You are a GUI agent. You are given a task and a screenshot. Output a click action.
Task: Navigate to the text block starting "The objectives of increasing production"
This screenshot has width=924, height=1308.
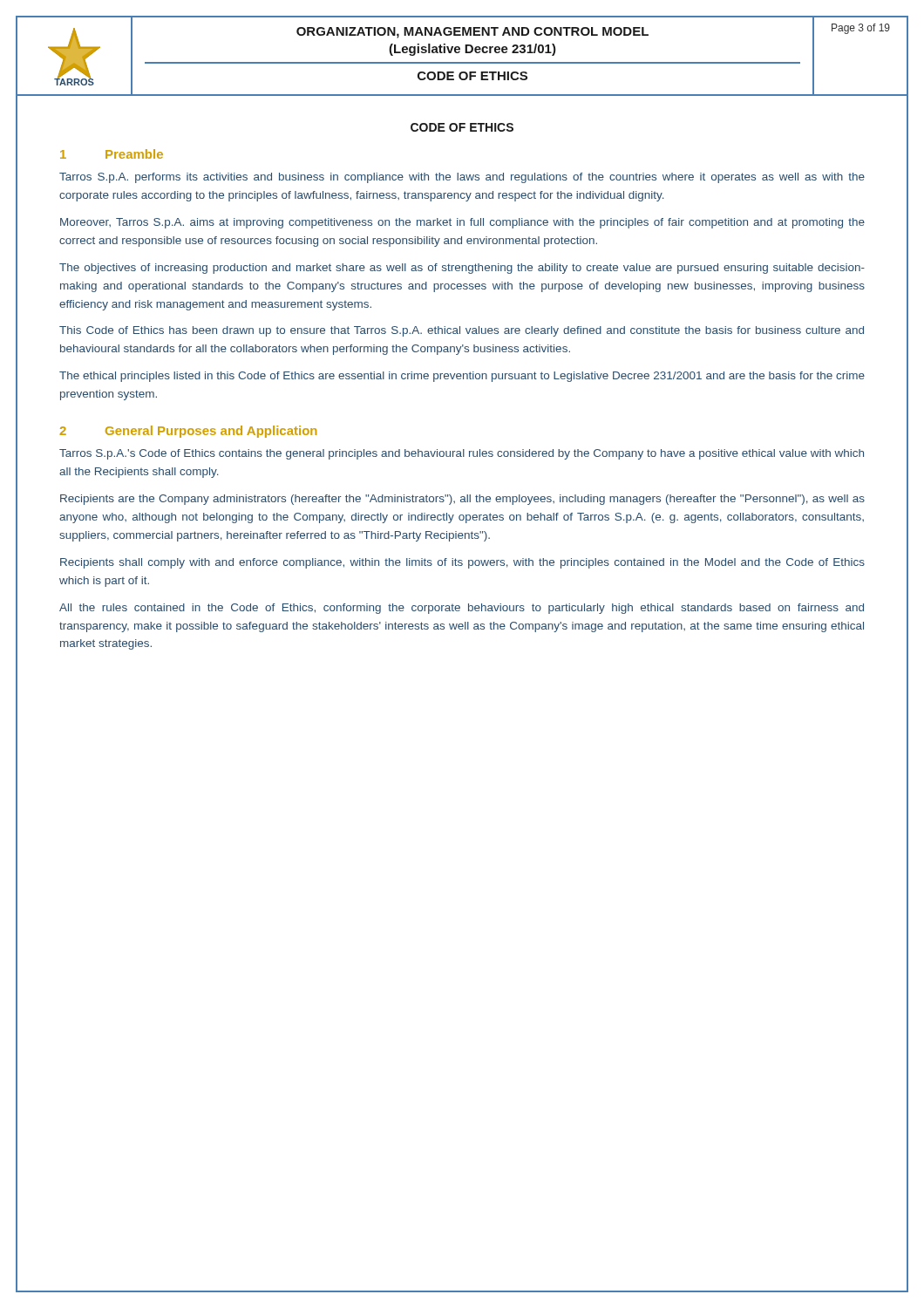tap(462, 285)
